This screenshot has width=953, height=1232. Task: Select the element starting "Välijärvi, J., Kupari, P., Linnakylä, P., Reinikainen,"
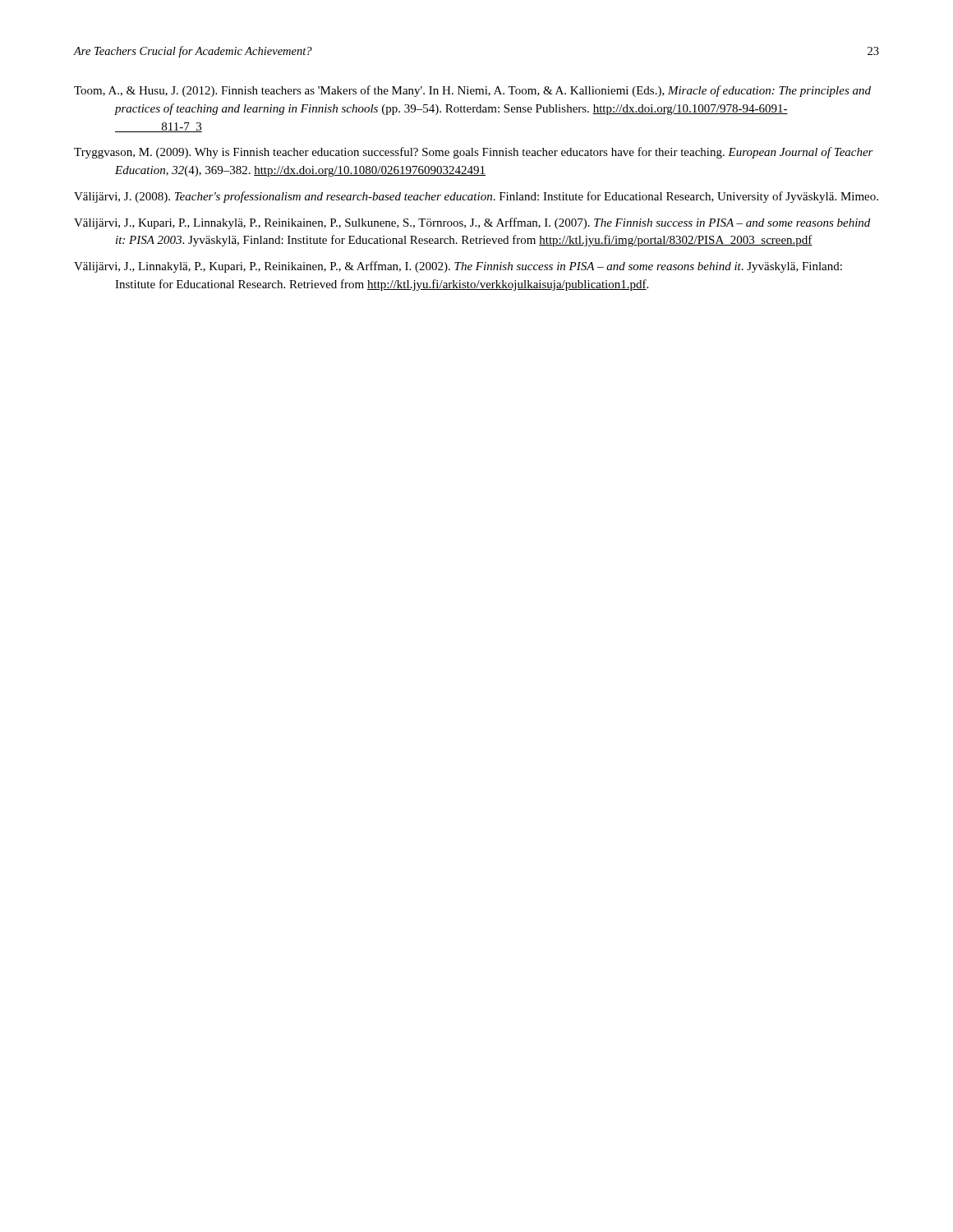click(x=472, y=231)
